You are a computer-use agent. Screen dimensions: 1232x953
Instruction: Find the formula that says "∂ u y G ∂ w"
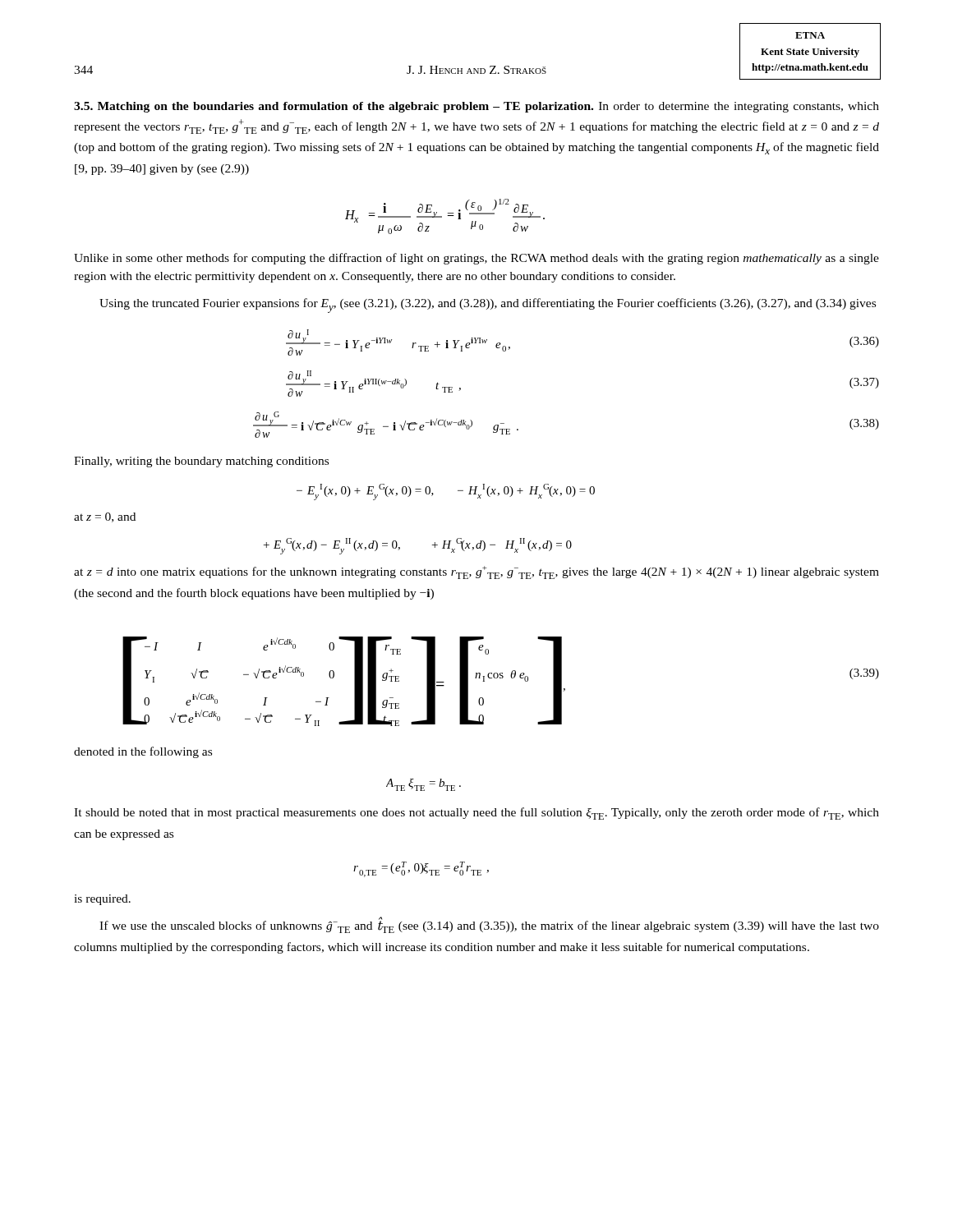(368, 423)
